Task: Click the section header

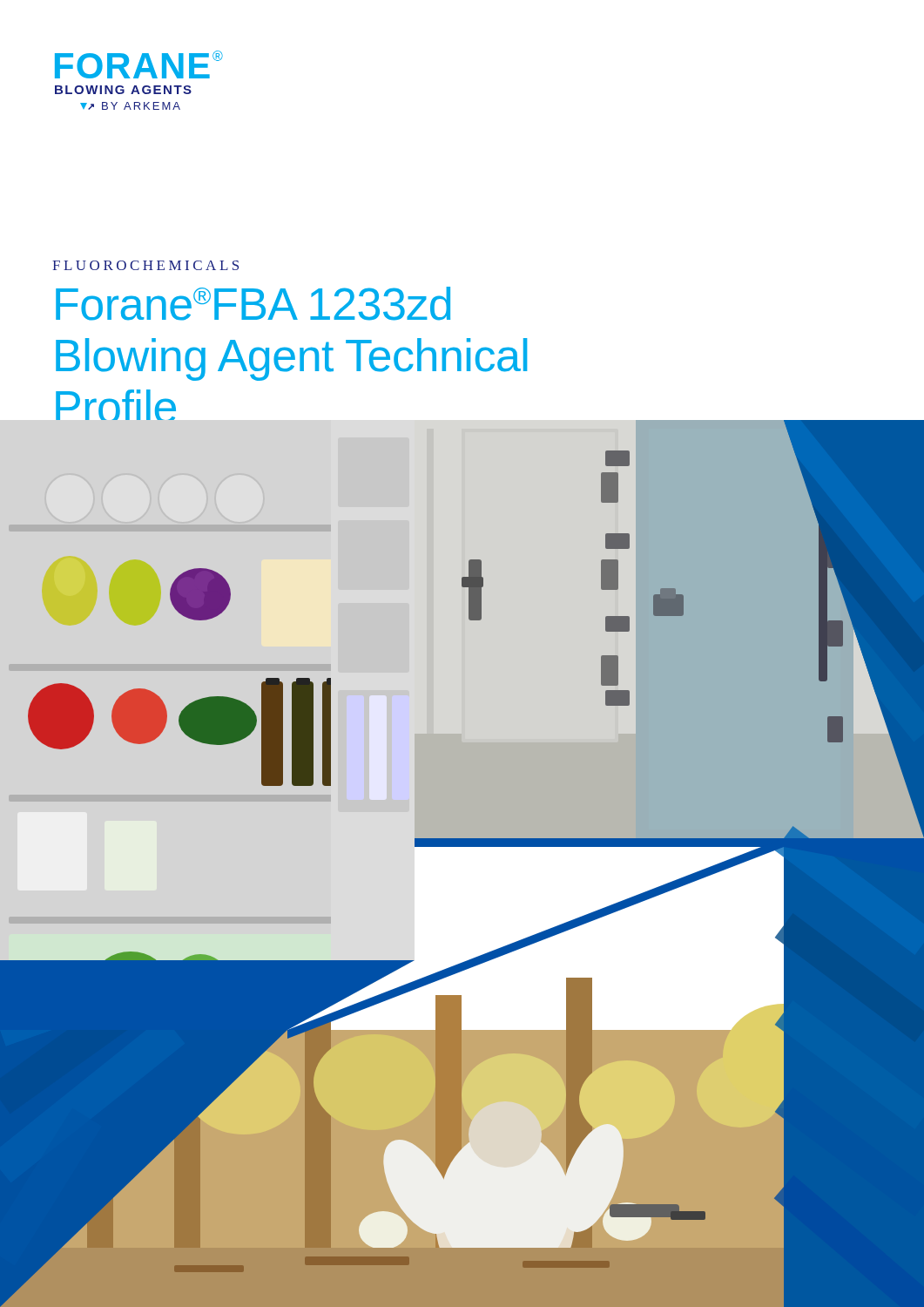Action: [x=148, y=265]
